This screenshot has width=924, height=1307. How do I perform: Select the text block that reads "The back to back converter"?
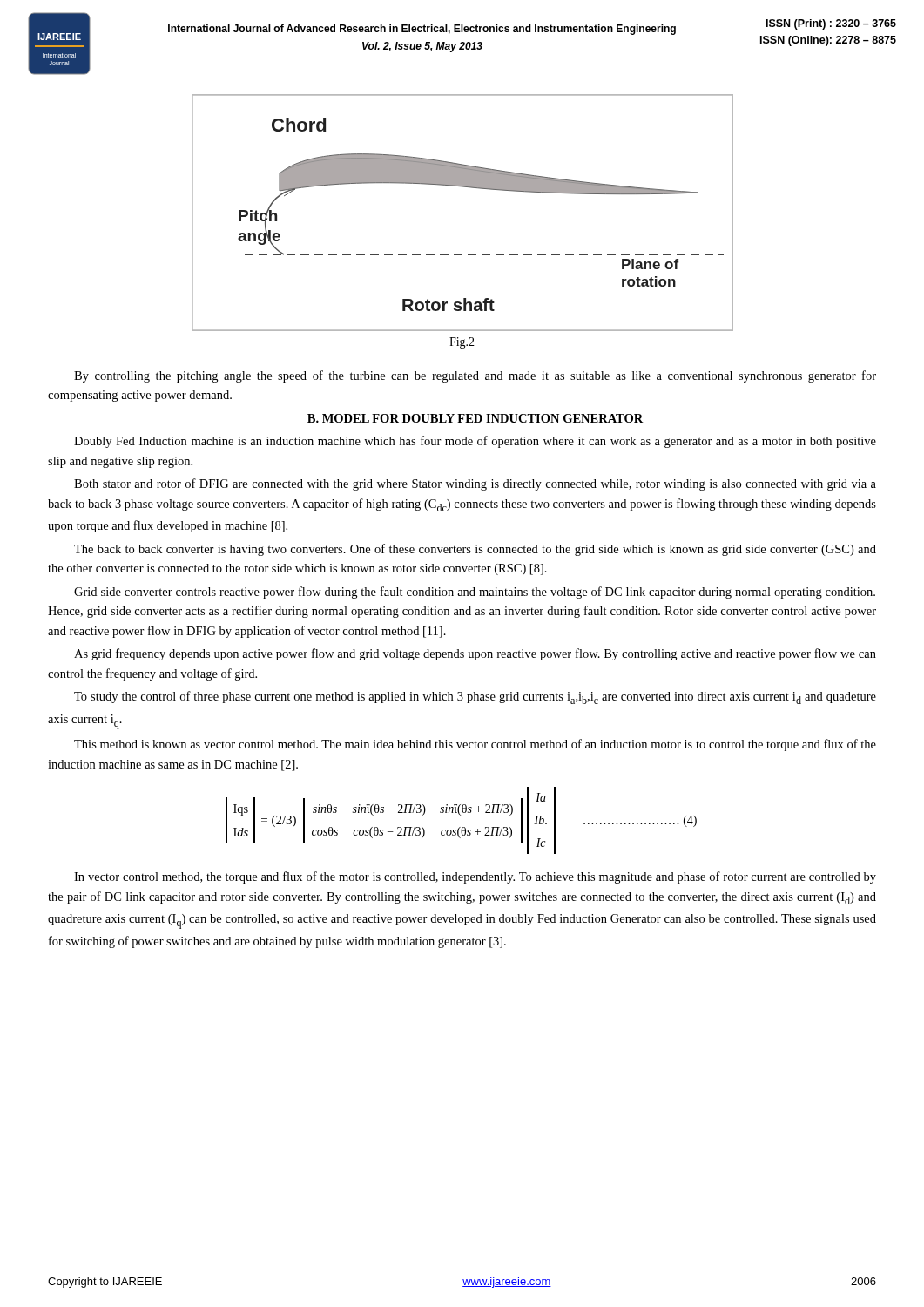click(462, 559)
